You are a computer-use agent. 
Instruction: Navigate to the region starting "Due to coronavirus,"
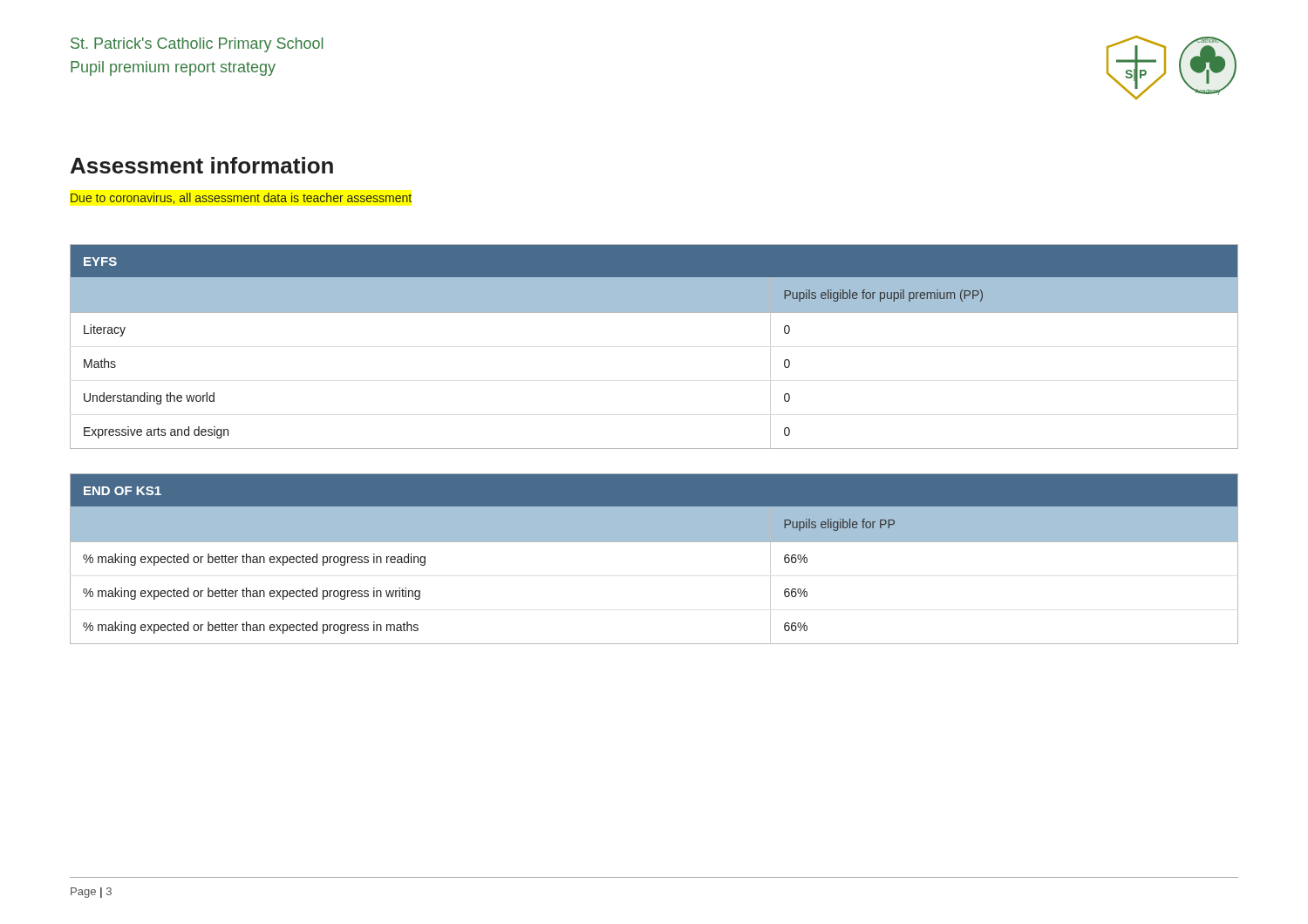pyautogui.click(x=241, y=198)
